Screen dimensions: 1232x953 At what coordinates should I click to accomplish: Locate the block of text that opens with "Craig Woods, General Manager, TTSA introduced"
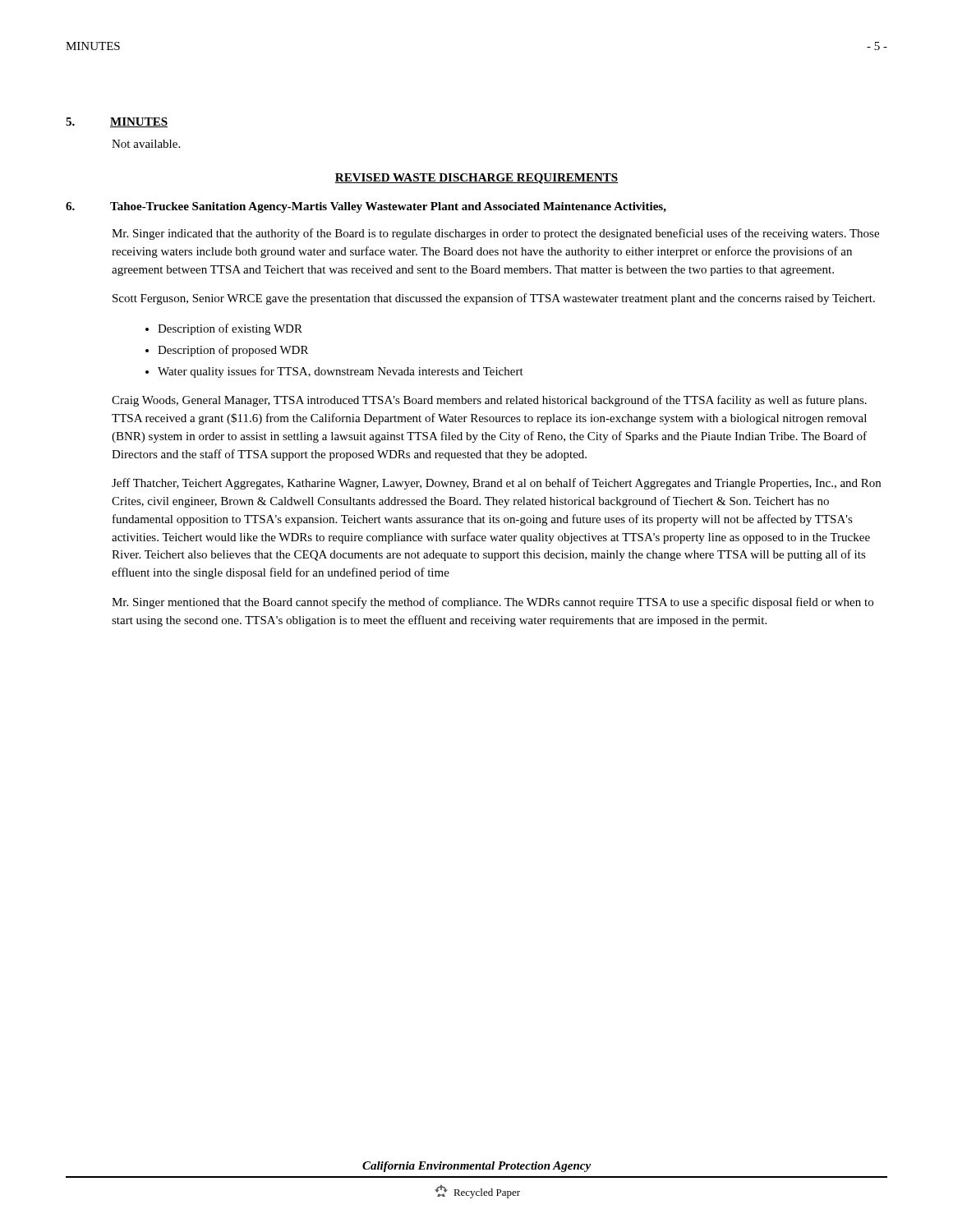[x=489, y=427]
